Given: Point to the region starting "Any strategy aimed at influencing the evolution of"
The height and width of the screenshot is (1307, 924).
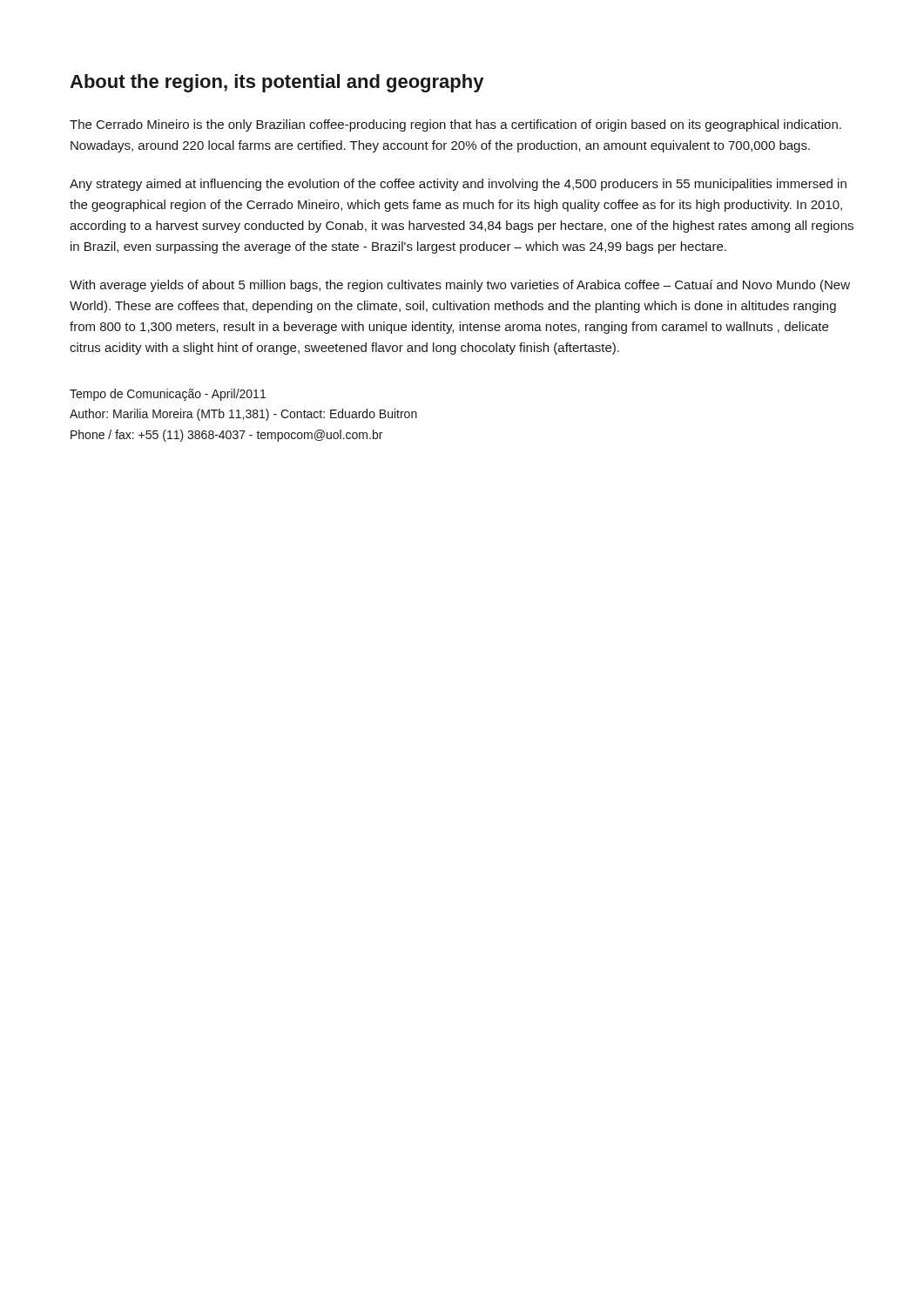Looking at the screenshot, I should pos(462,214).
